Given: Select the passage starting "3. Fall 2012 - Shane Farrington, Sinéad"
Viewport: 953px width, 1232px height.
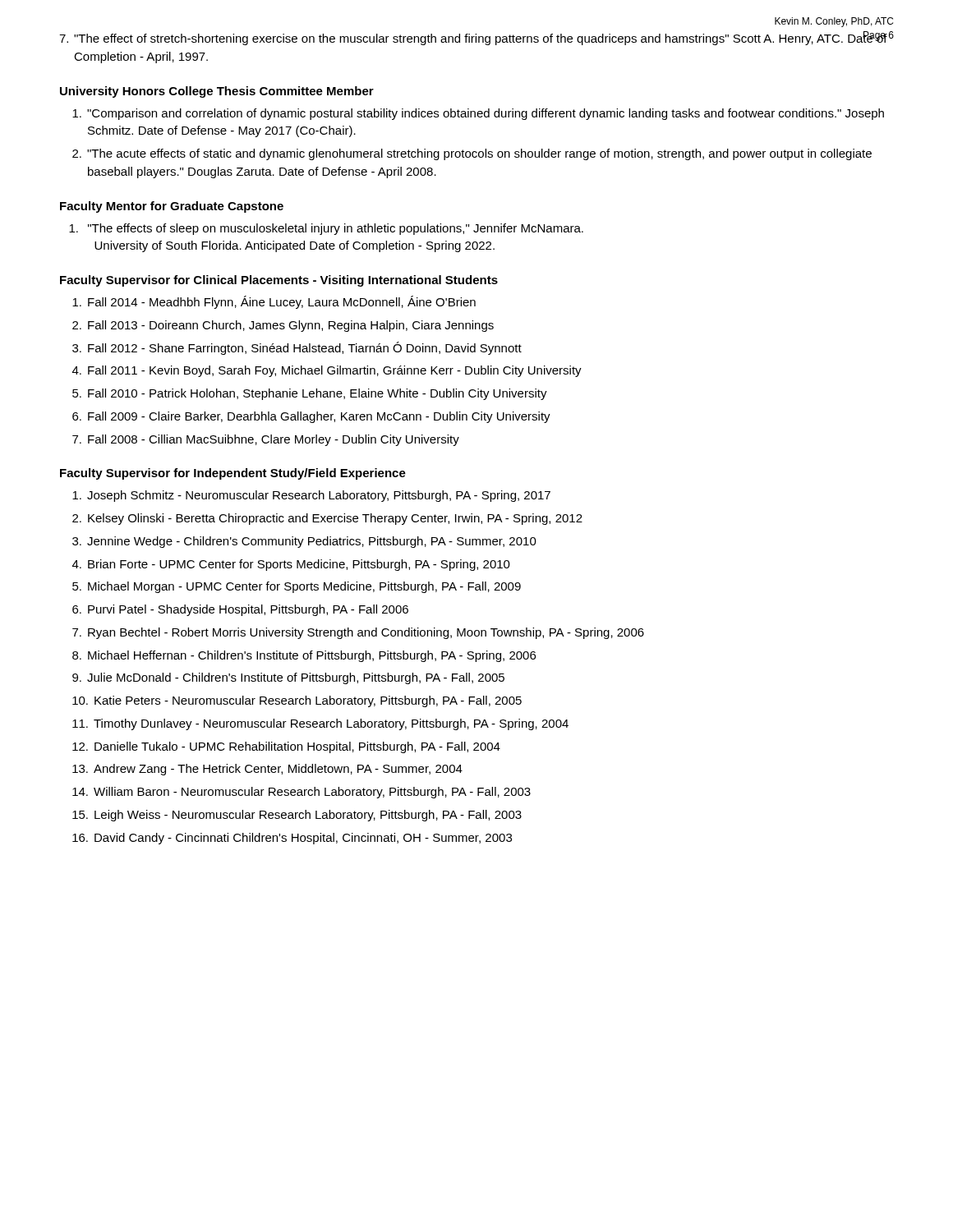Looking at the screenshot, I should pyautogui.click(x=476, y=348).
